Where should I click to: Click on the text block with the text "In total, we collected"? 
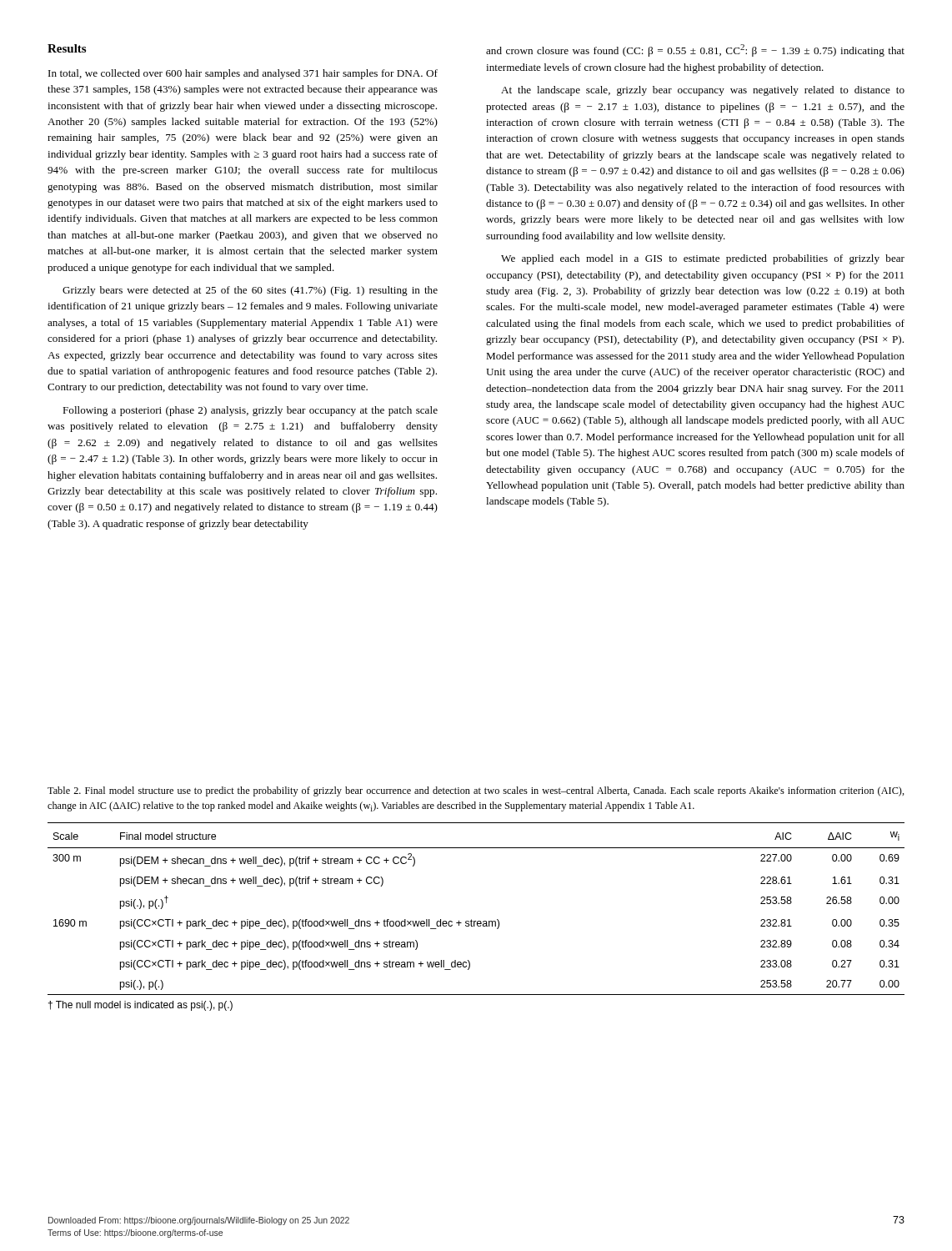(x=243, y=170)
